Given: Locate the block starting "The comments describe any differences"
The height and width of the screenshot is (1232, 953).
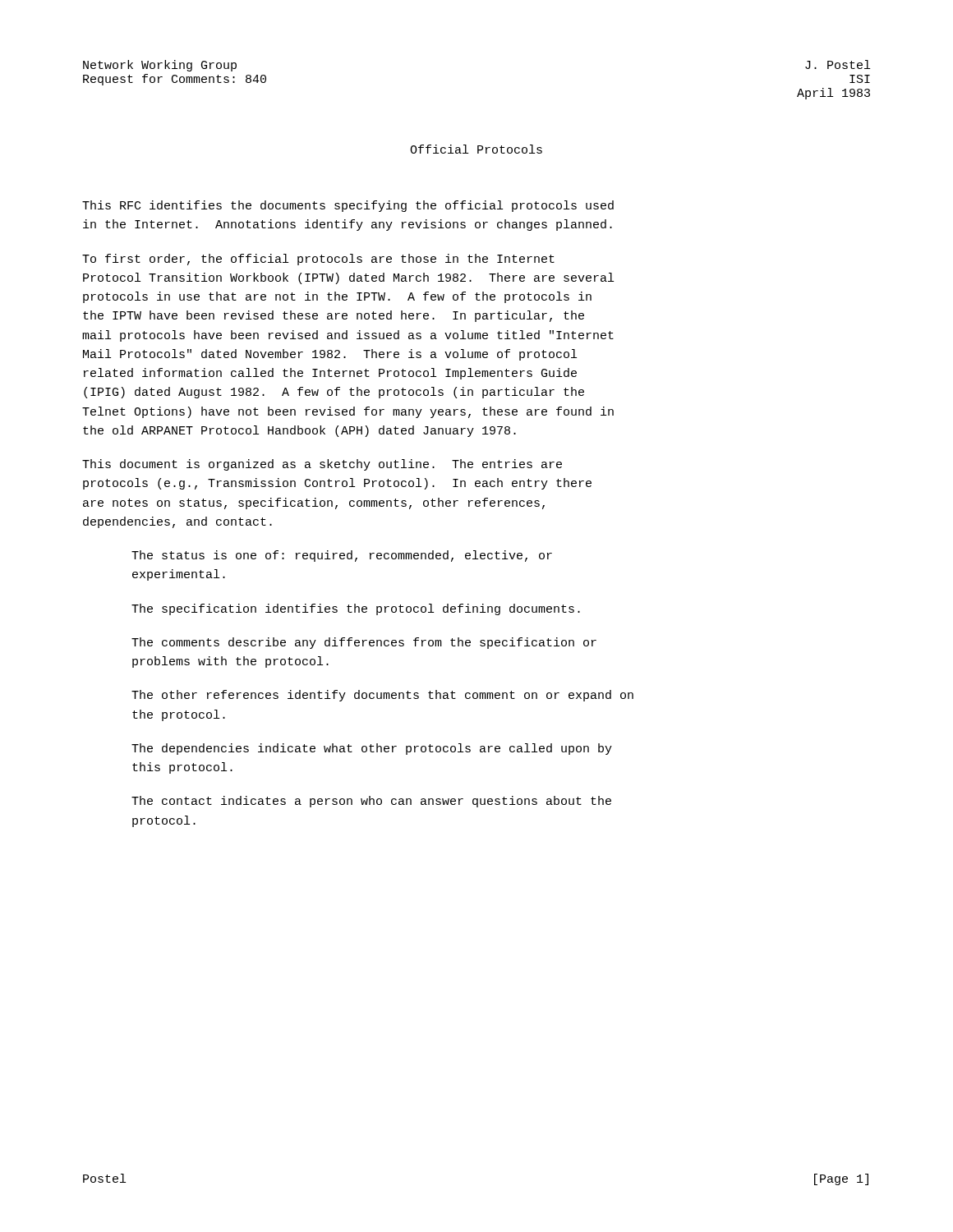Looking at the screenshot, I should (x=364, y=653).
